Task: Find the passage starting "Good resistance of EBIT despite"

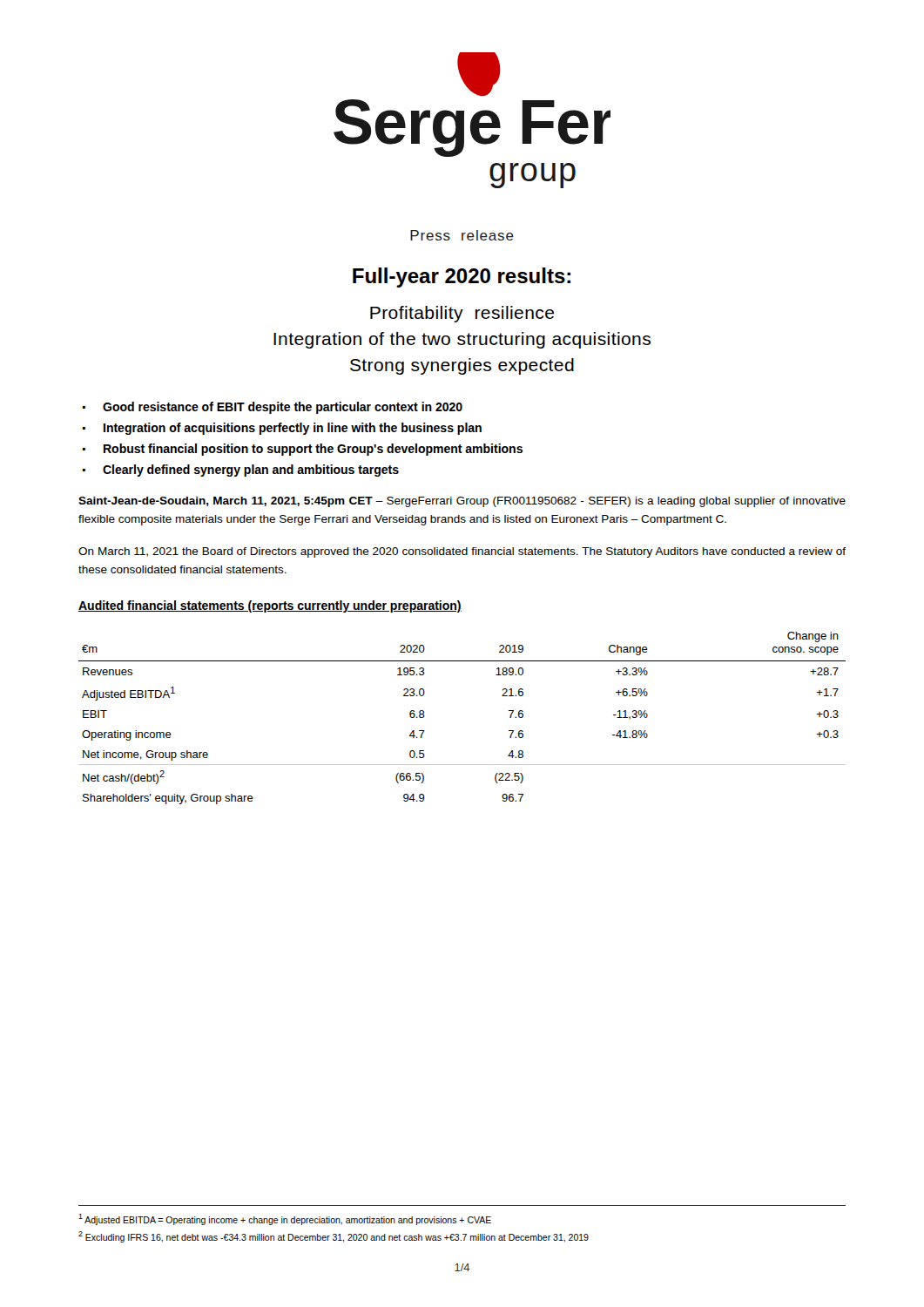Action: tap(283, 407)
